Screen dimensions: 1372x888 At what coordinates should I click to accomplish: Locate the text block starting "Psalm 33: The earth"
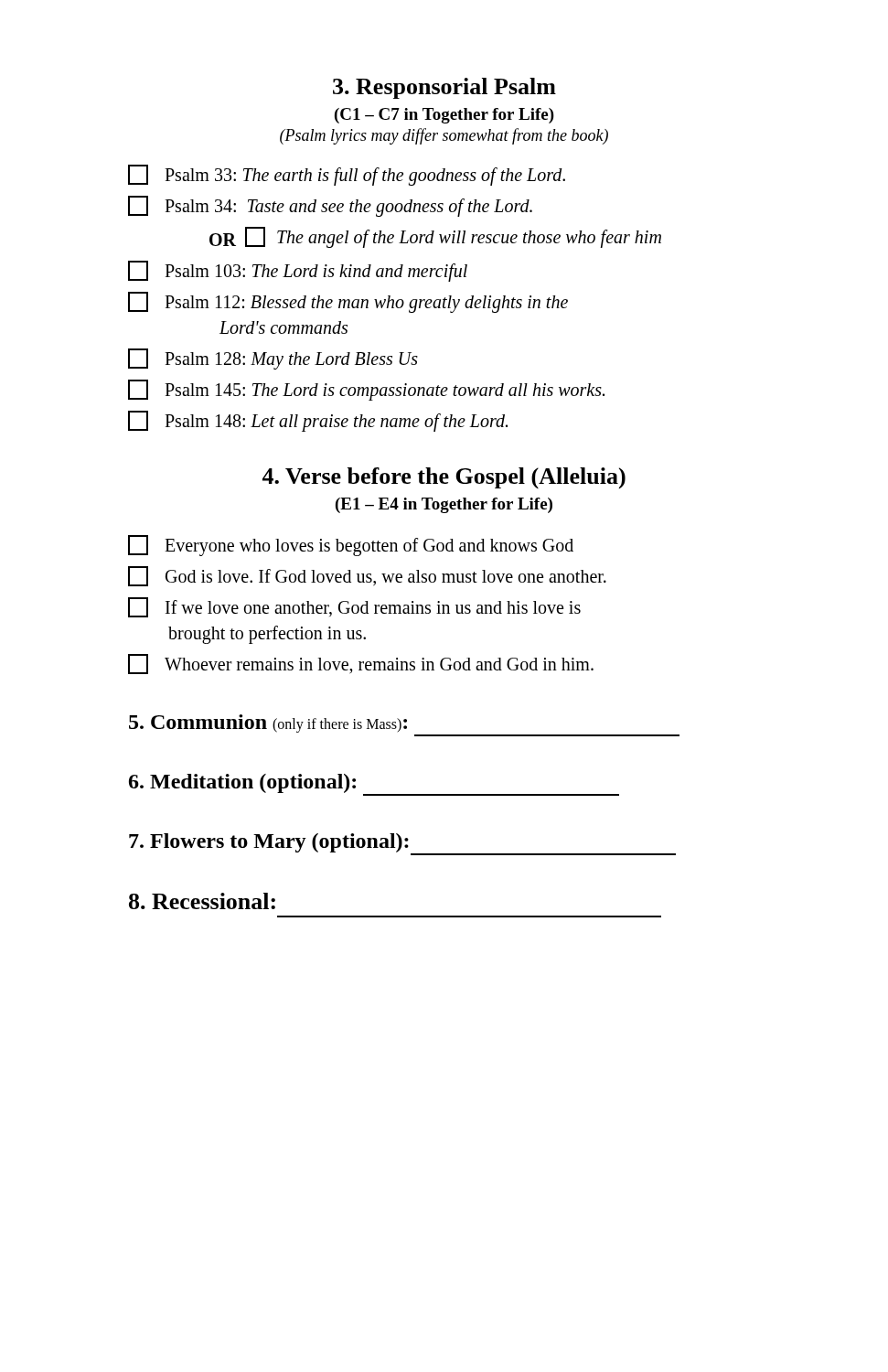(444, 175)
